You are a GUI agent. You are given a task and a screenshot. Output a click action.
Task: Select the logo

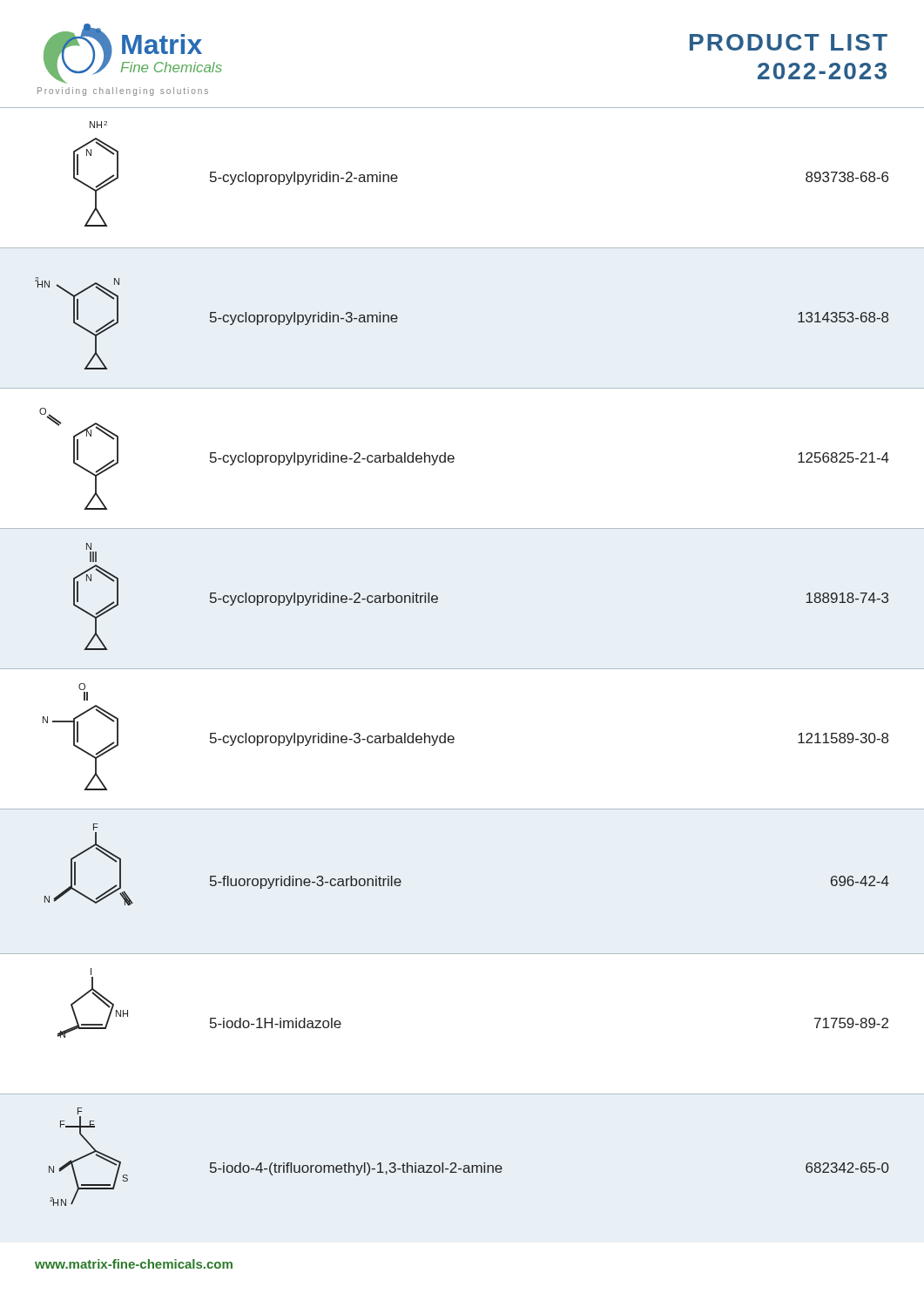(x=126, y=57)
